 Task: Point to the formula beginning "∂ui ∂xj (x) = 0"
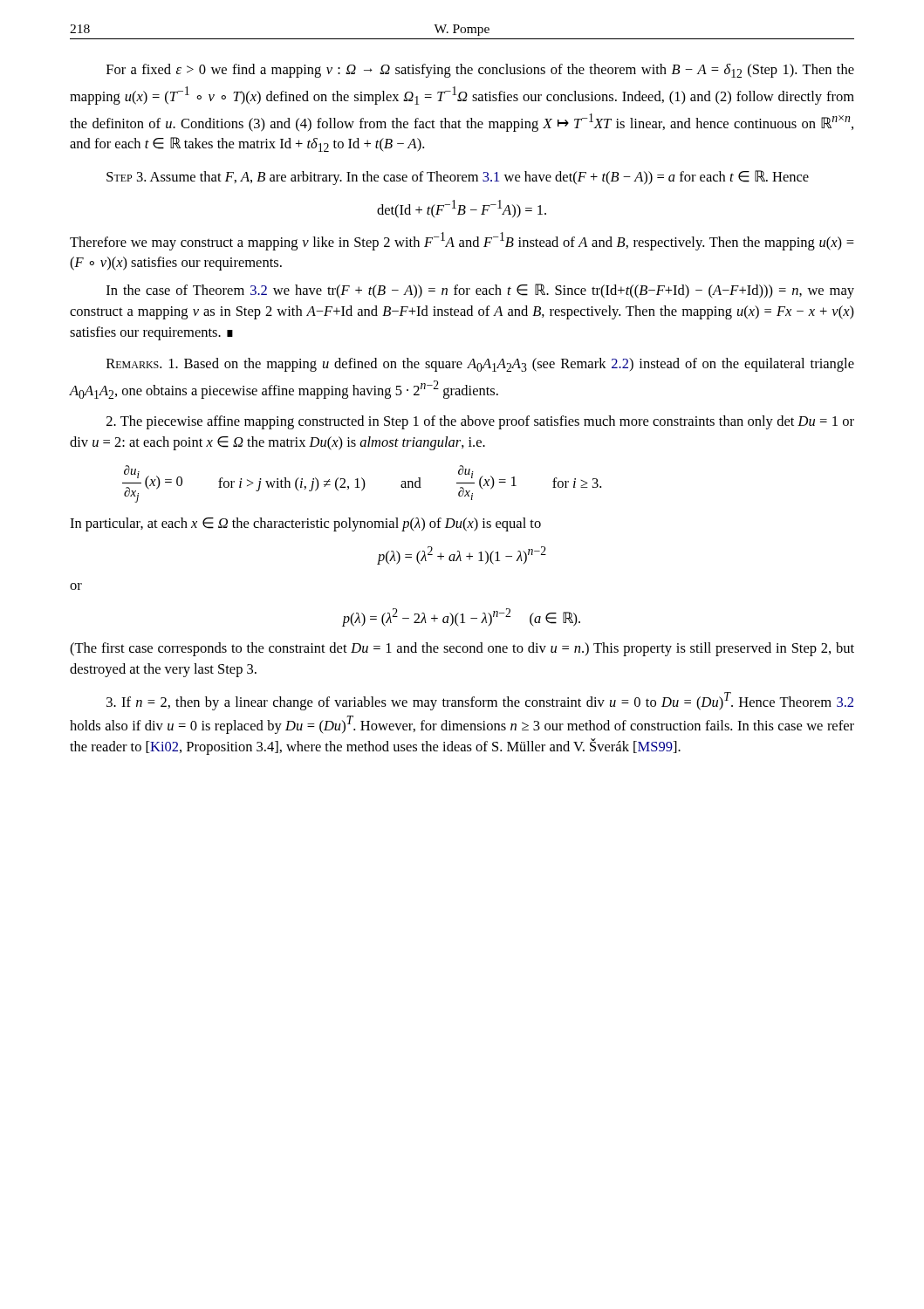pos(462,483)
